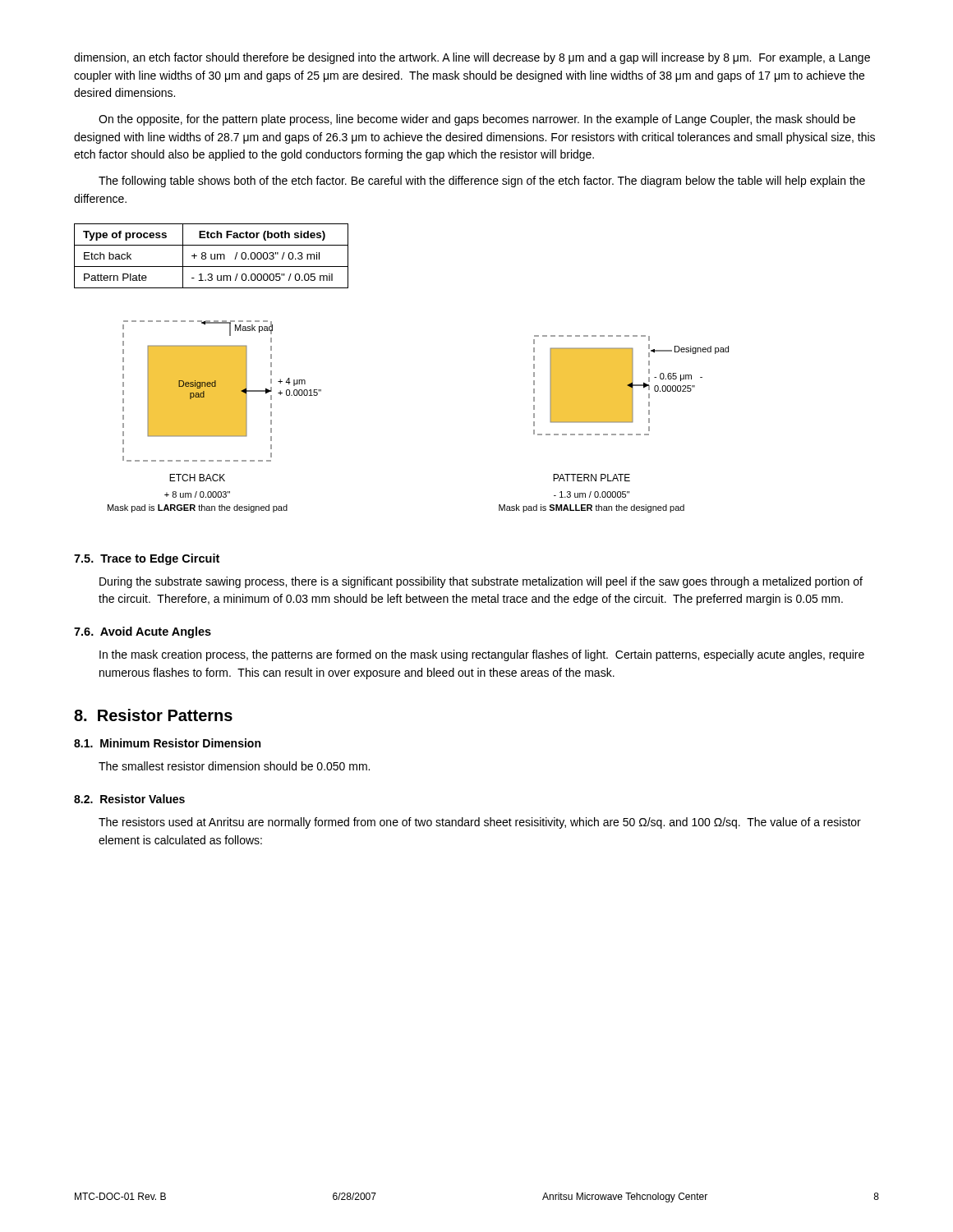Where does it say "8.1. Minimum Resistor Dimension"?

click(168, 744)
